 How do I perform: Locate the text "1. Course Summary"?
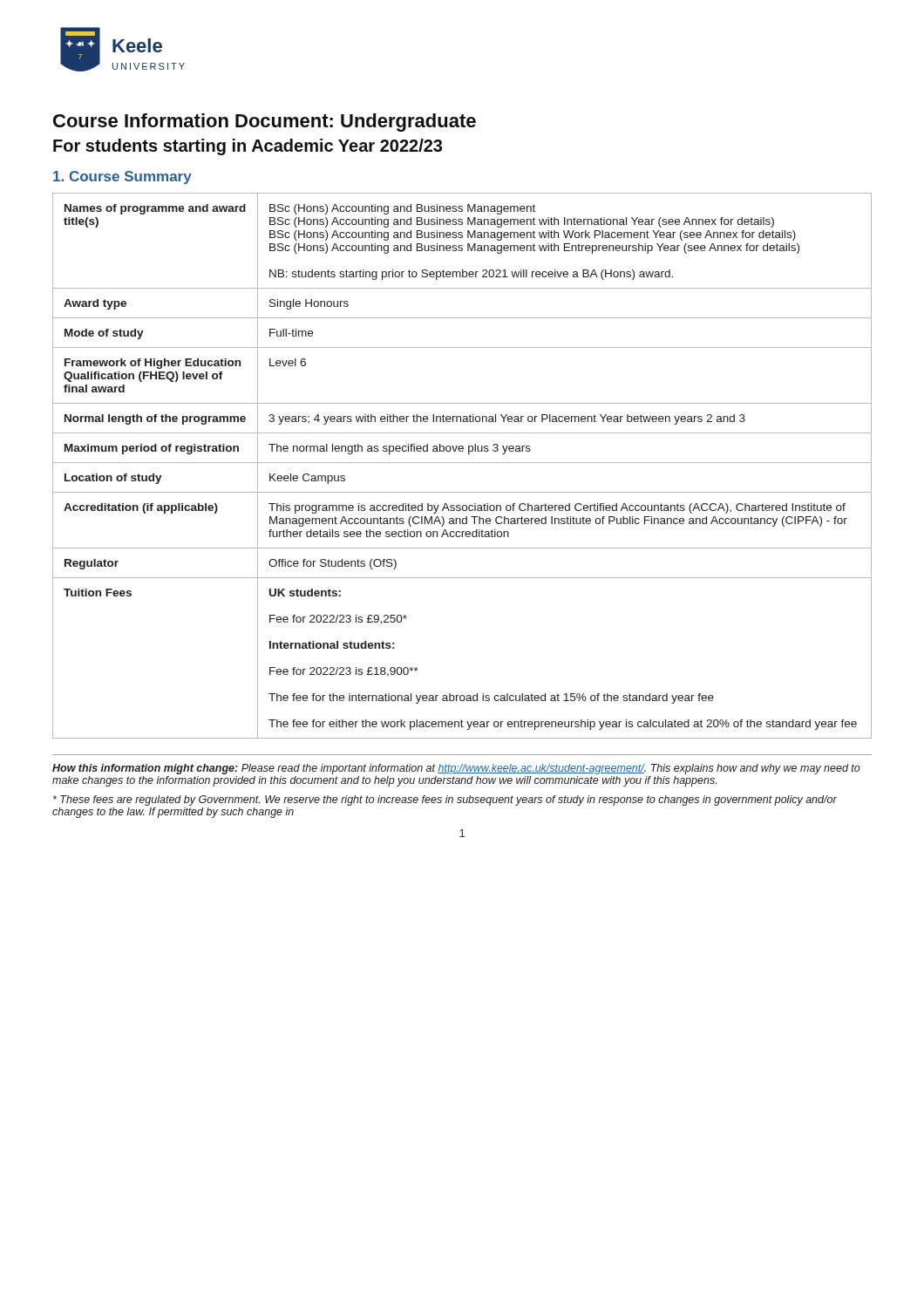tap(122, 177)
